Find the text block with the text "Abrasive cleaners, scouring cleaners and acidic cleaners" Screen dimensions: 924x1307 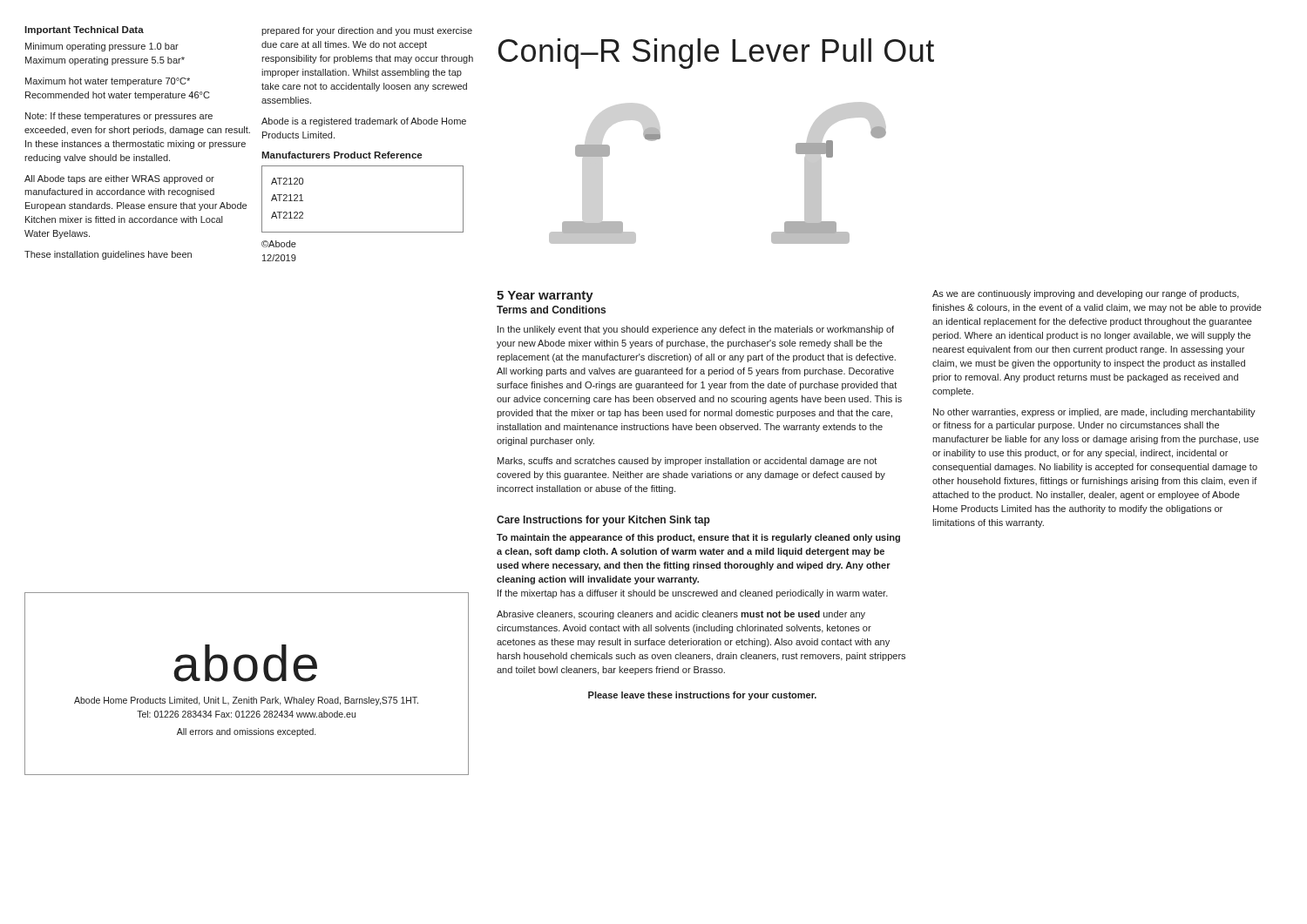point(702,643)
